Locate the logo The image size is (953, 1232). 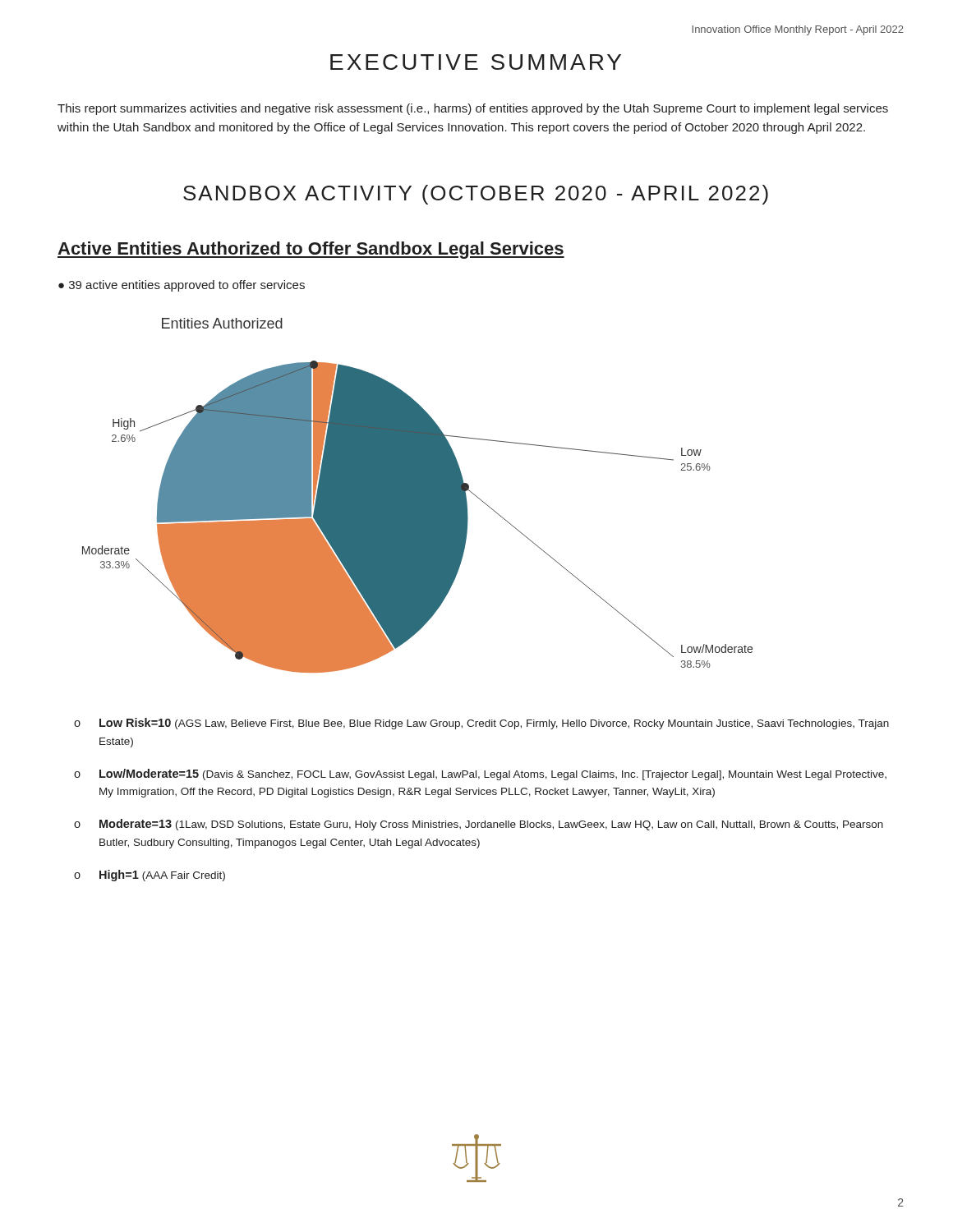click(x=476, y=1161)
